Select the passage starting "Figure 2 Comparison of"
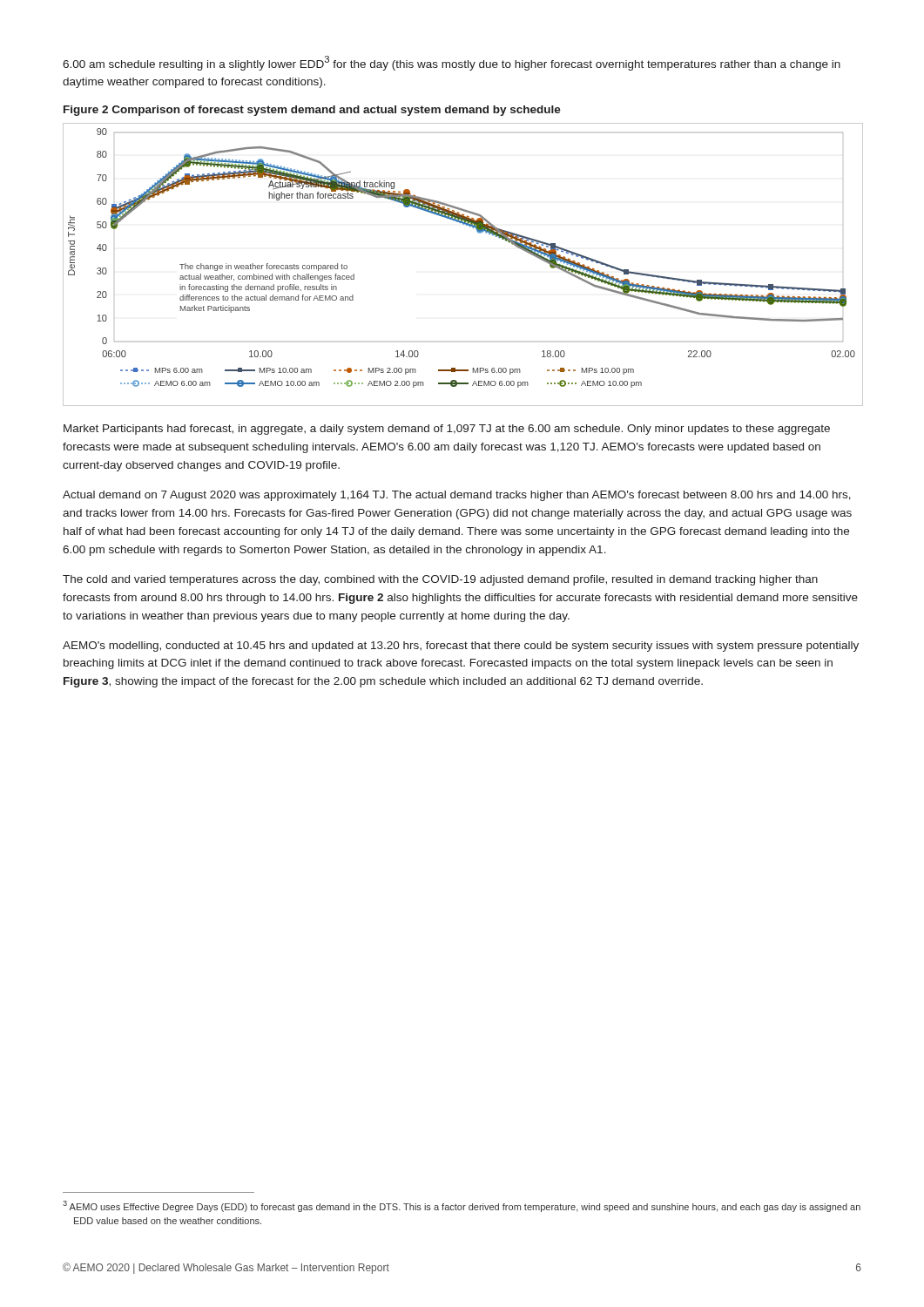Screen dimensions: 1307x924 (x=312, y=110)
